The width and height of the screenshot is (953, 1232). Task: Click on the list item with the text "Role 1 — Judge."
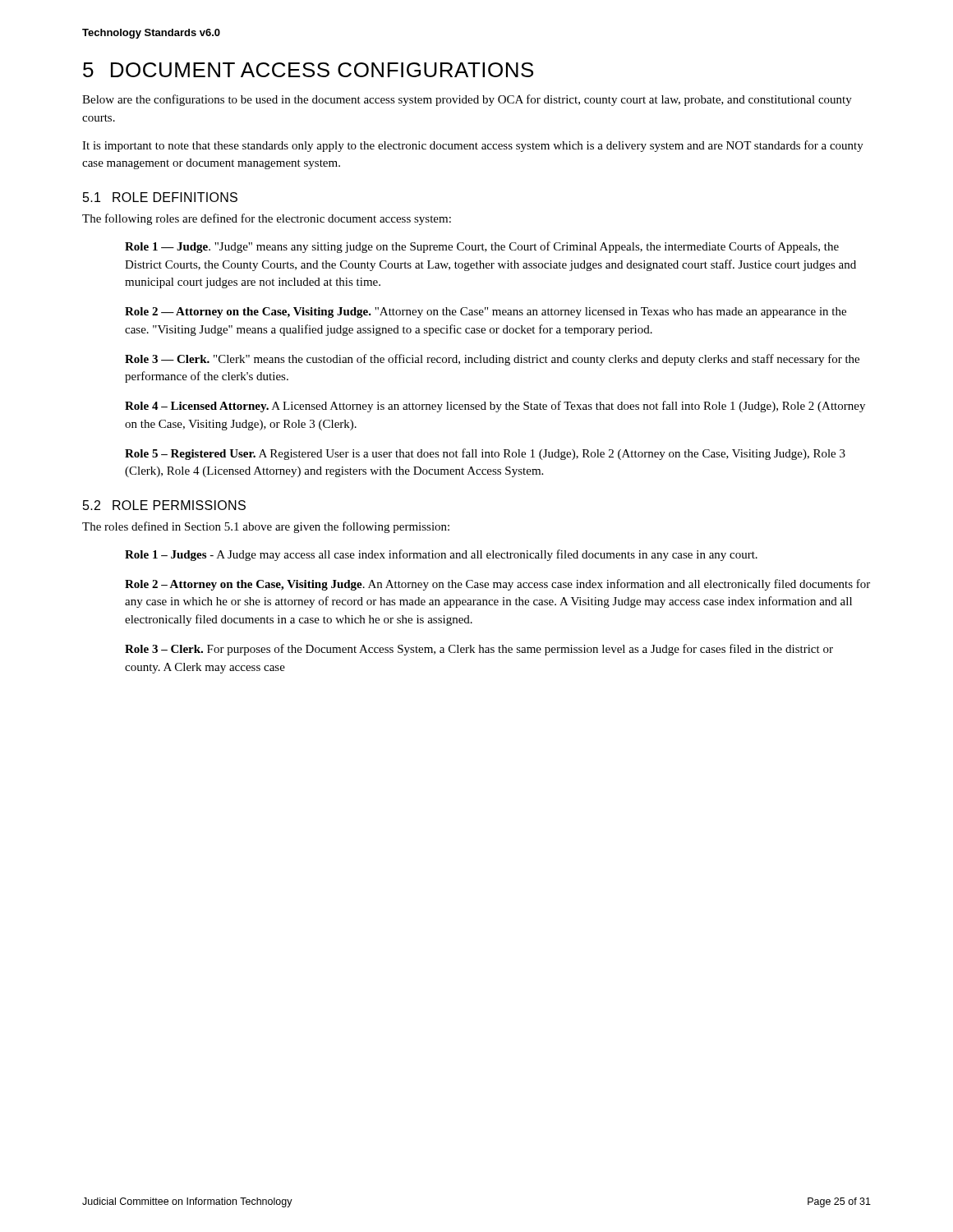498,265
